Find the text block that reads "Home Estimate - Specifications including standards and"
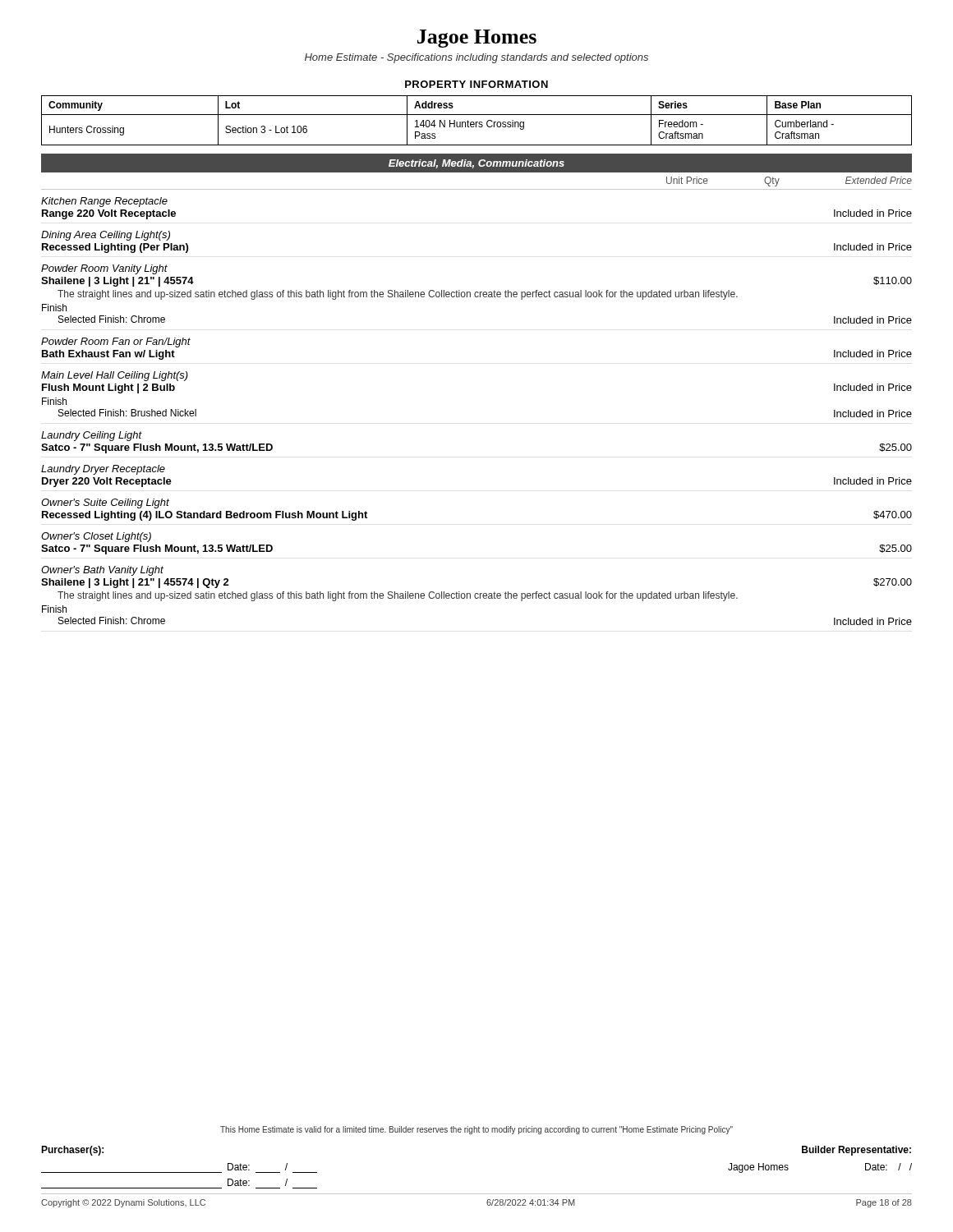The image size is (953, 1232). 476,57
